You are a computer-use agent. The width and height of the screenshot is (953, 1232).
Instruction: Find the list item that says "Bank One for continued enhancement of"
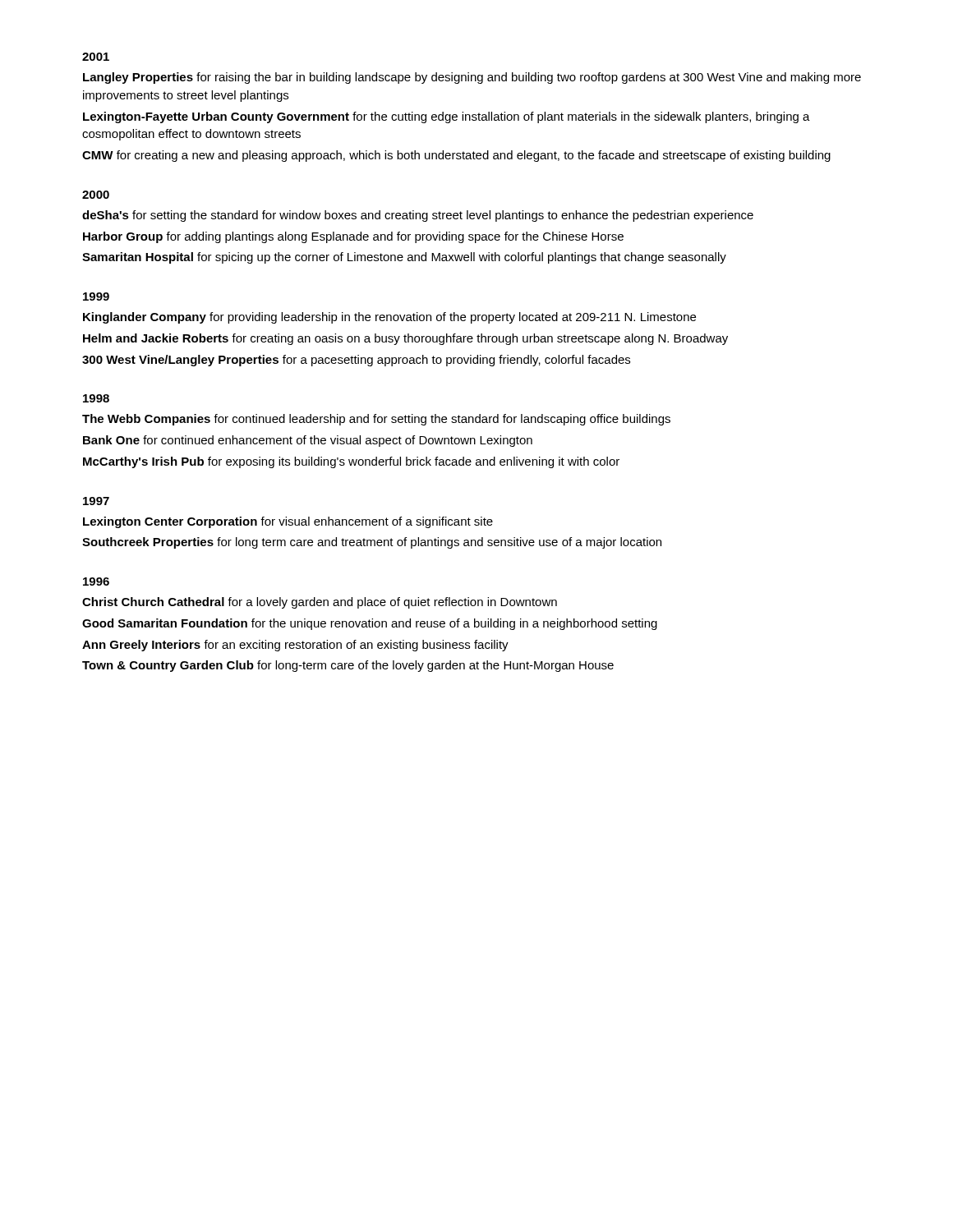pos(308,440)
